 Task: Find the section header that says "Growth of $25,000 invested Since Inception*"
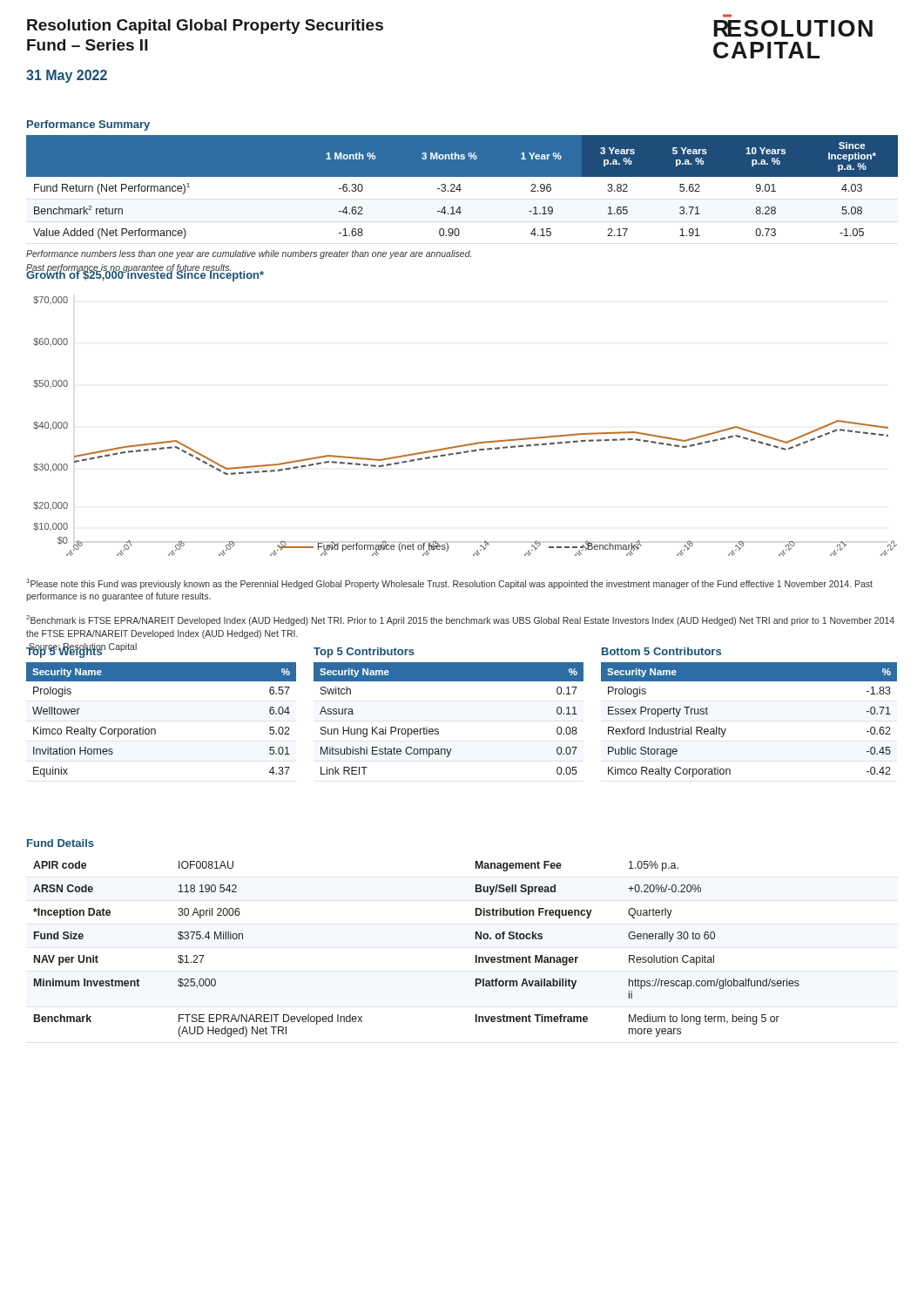[145, 275]
